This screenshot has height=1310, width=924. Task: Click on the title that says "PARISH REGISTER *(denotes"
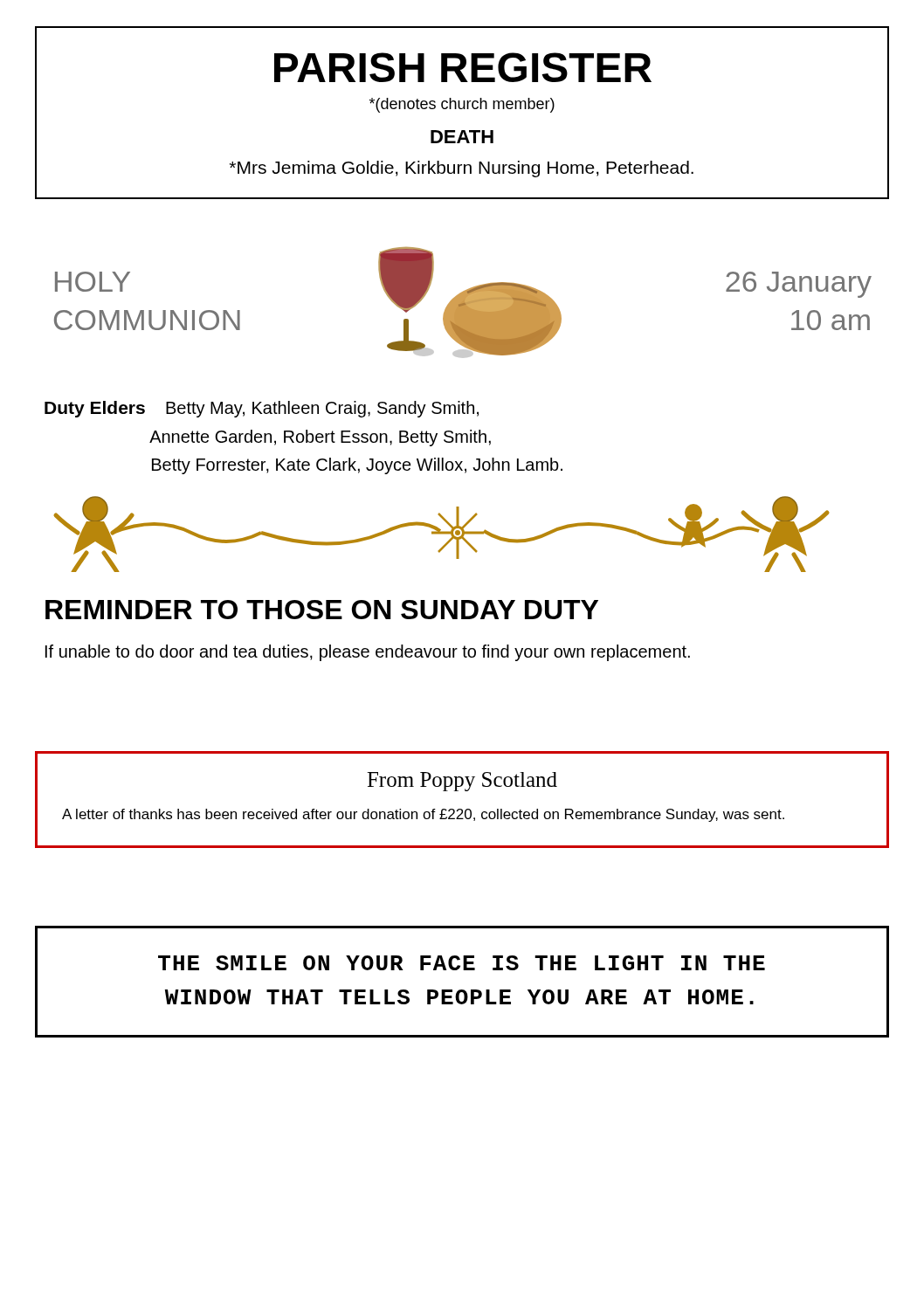pyautogui.click(x=462, y=111)
